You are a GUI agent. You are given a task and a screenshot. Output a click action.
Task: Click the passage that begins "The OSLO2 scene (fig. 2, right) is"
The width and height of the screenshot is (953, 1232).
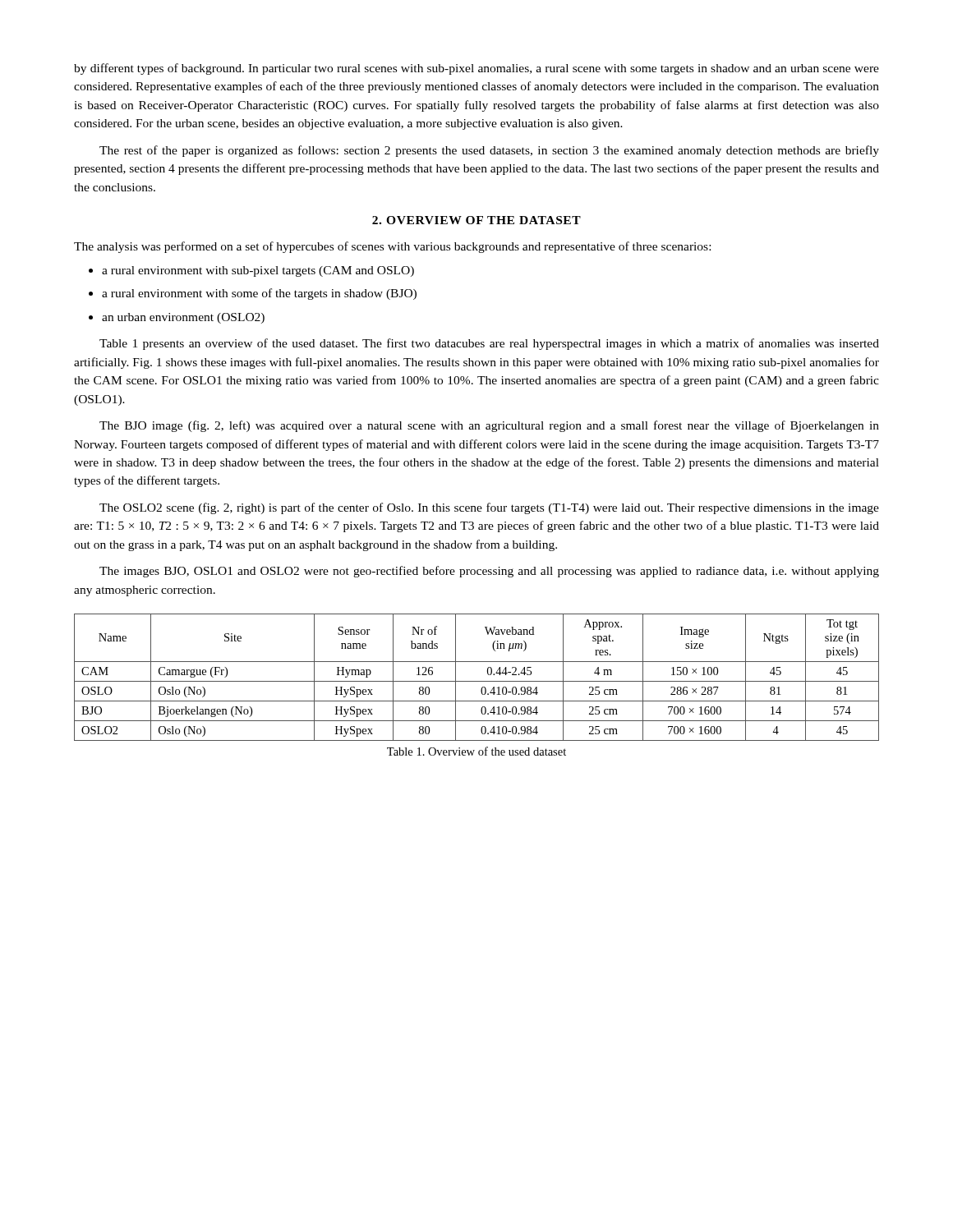click(476, 526)
